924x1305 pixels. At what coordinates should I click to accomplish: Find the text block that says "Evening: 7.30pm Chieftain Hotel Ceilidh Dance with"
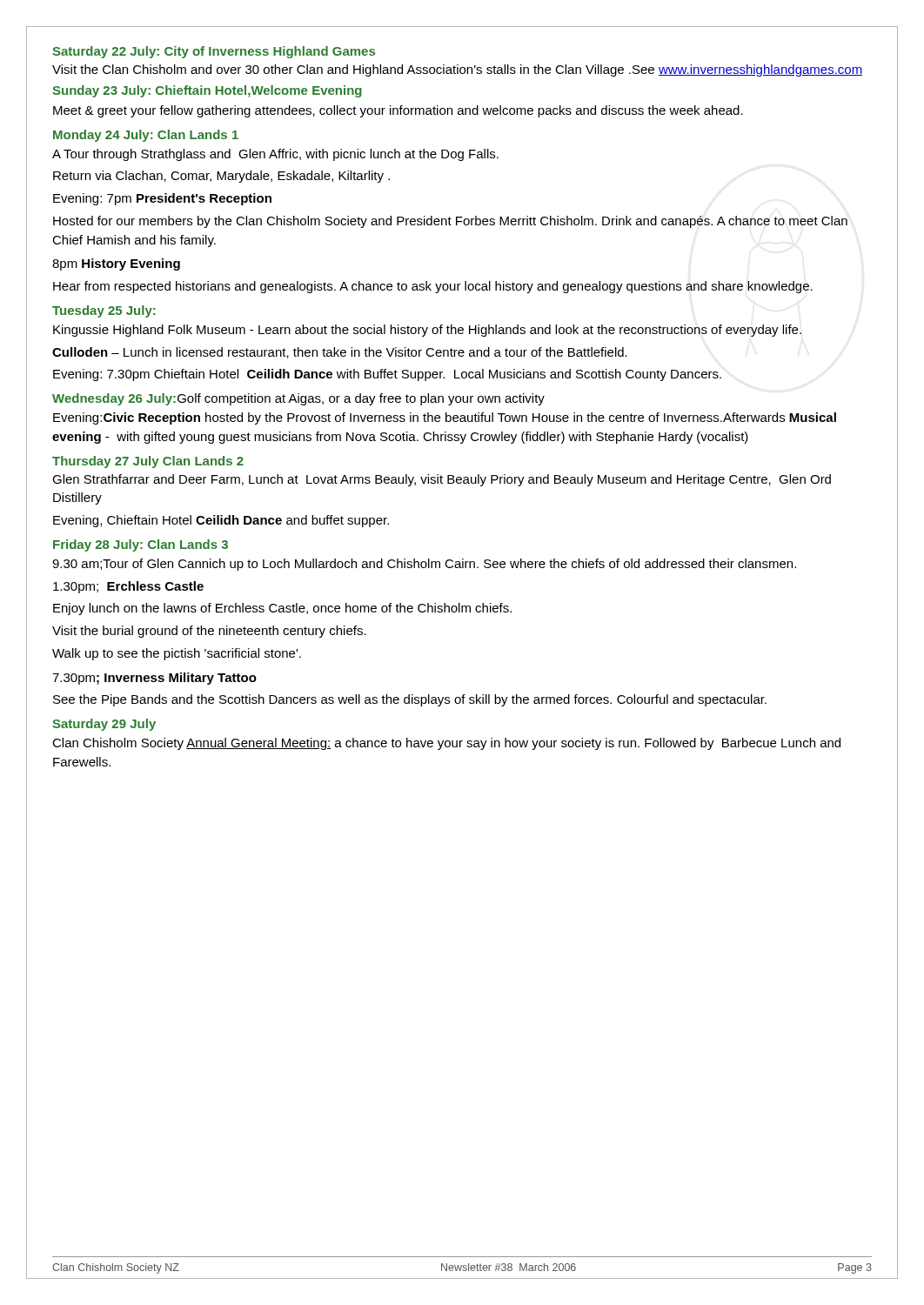(387, 374)
